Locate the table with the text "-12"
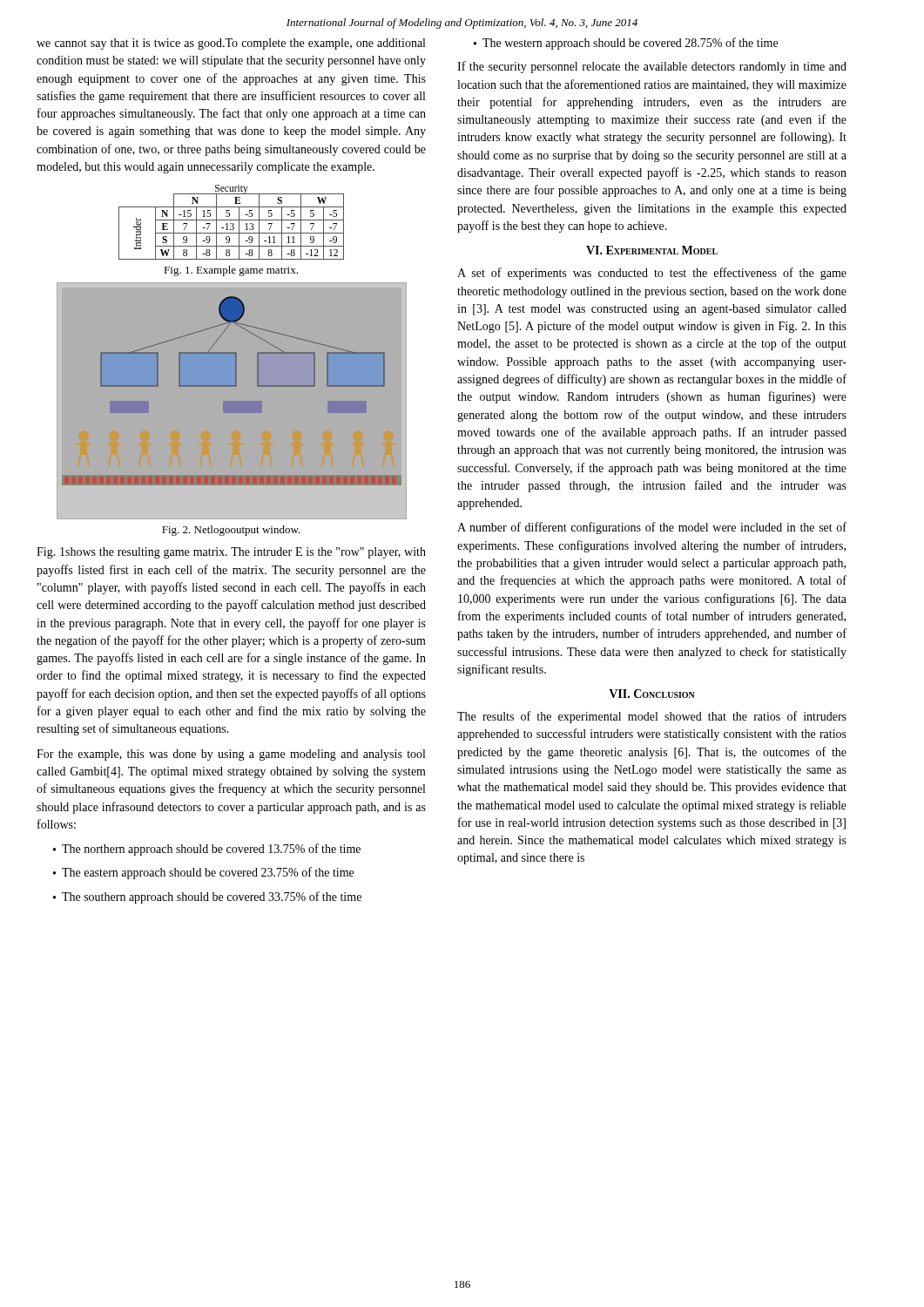924x1307 pixels. point(231,222)
